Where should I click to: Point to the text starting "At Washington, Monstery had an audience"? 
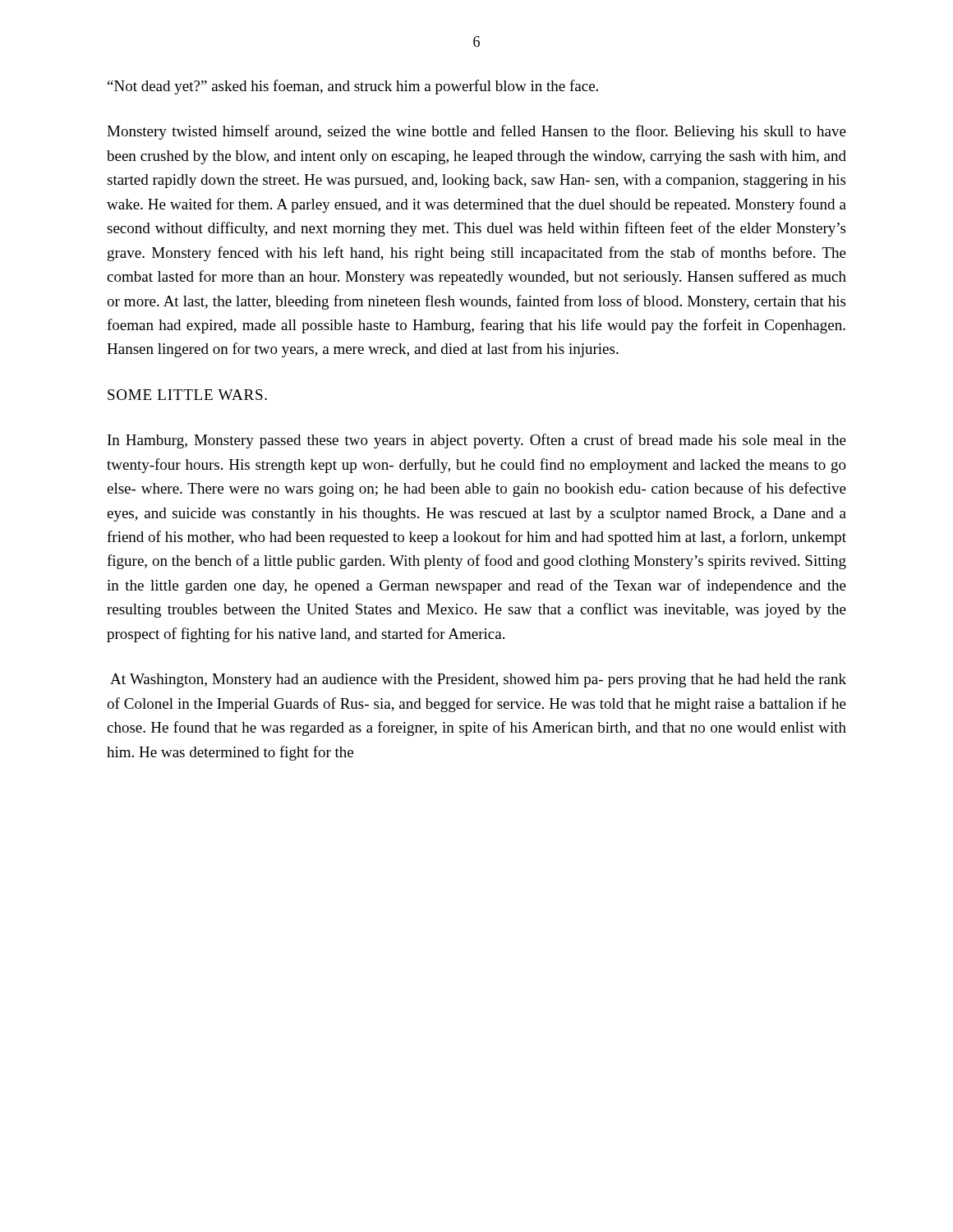click(476, 715)
